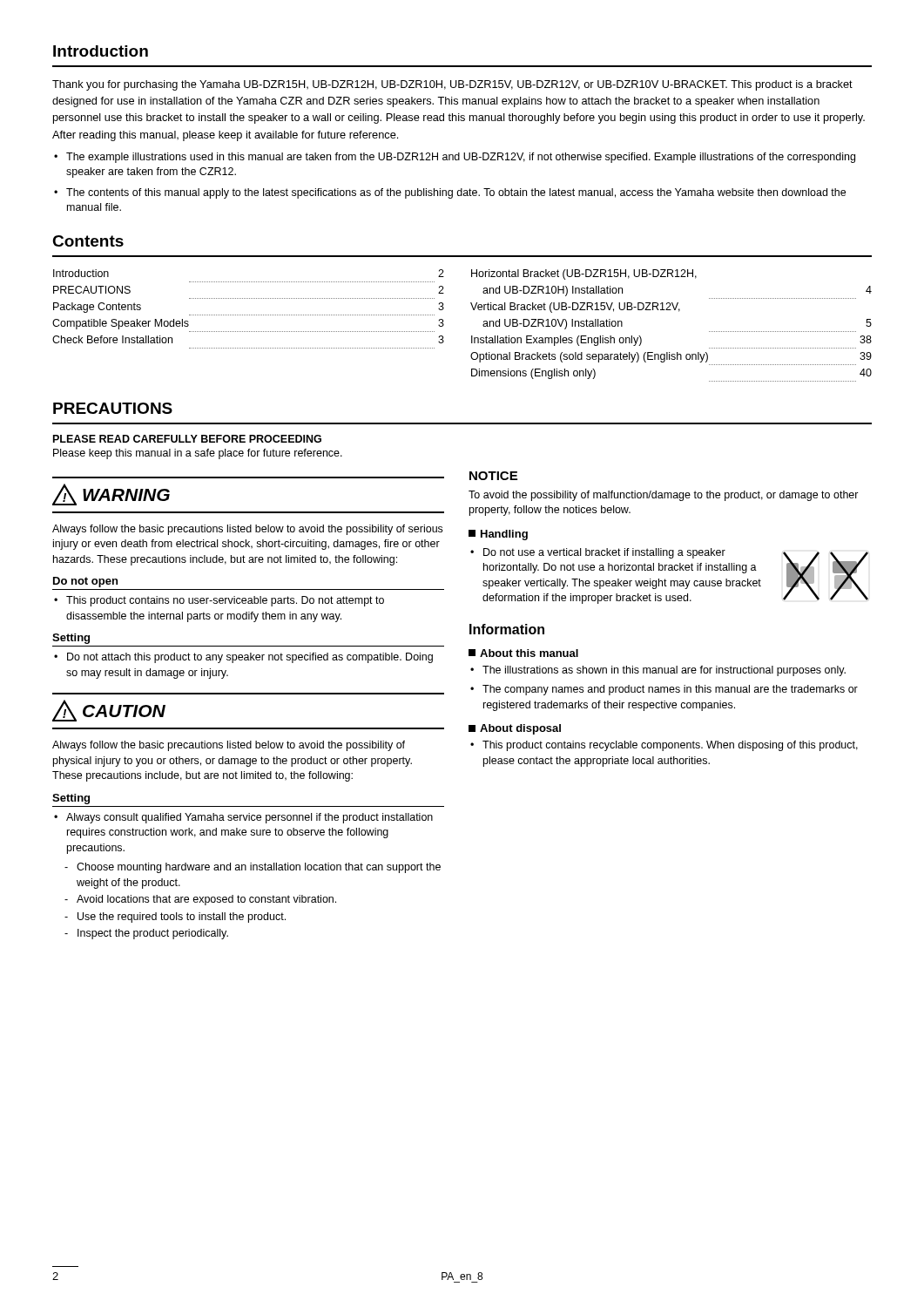
Task: Locate the text that reads "About disposal"
Action: [x=515, y=728]
